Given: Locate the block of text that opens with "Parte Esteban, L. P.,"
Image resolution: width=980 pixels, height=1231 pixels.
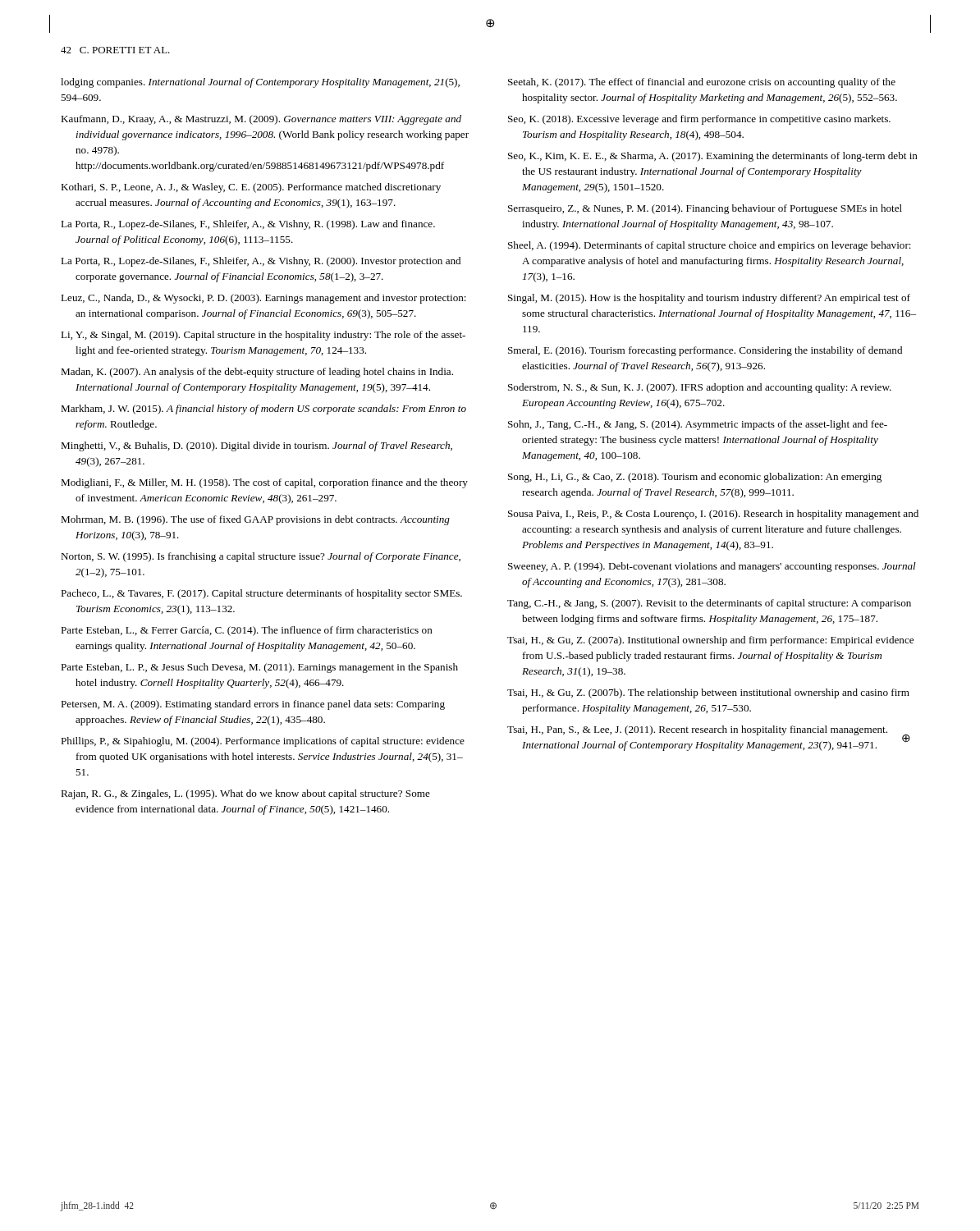Looking at the screenshot, I should [259, 675].
